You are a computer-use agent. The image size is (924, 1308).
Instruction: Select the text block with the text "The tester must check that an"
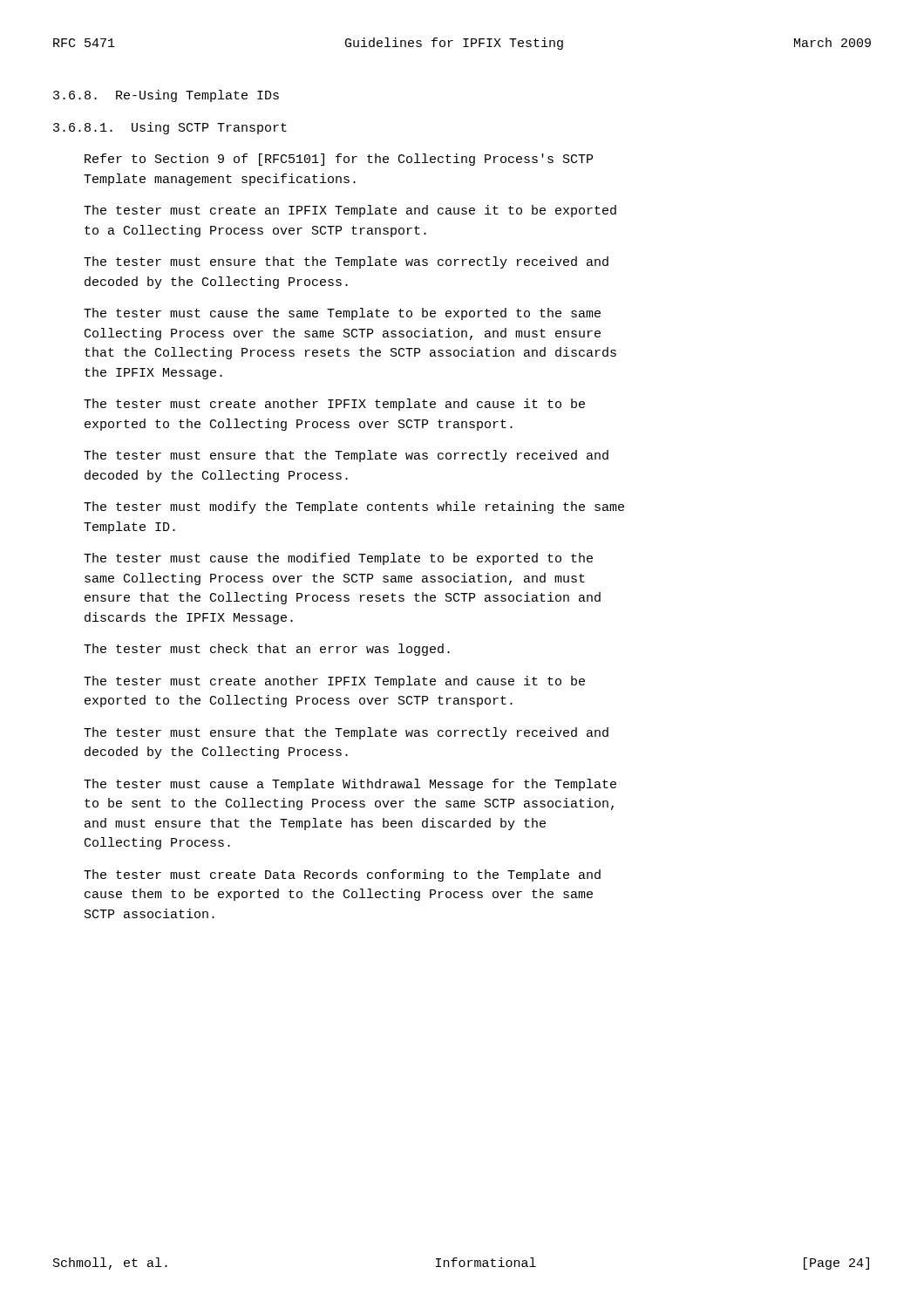(268, 650)
